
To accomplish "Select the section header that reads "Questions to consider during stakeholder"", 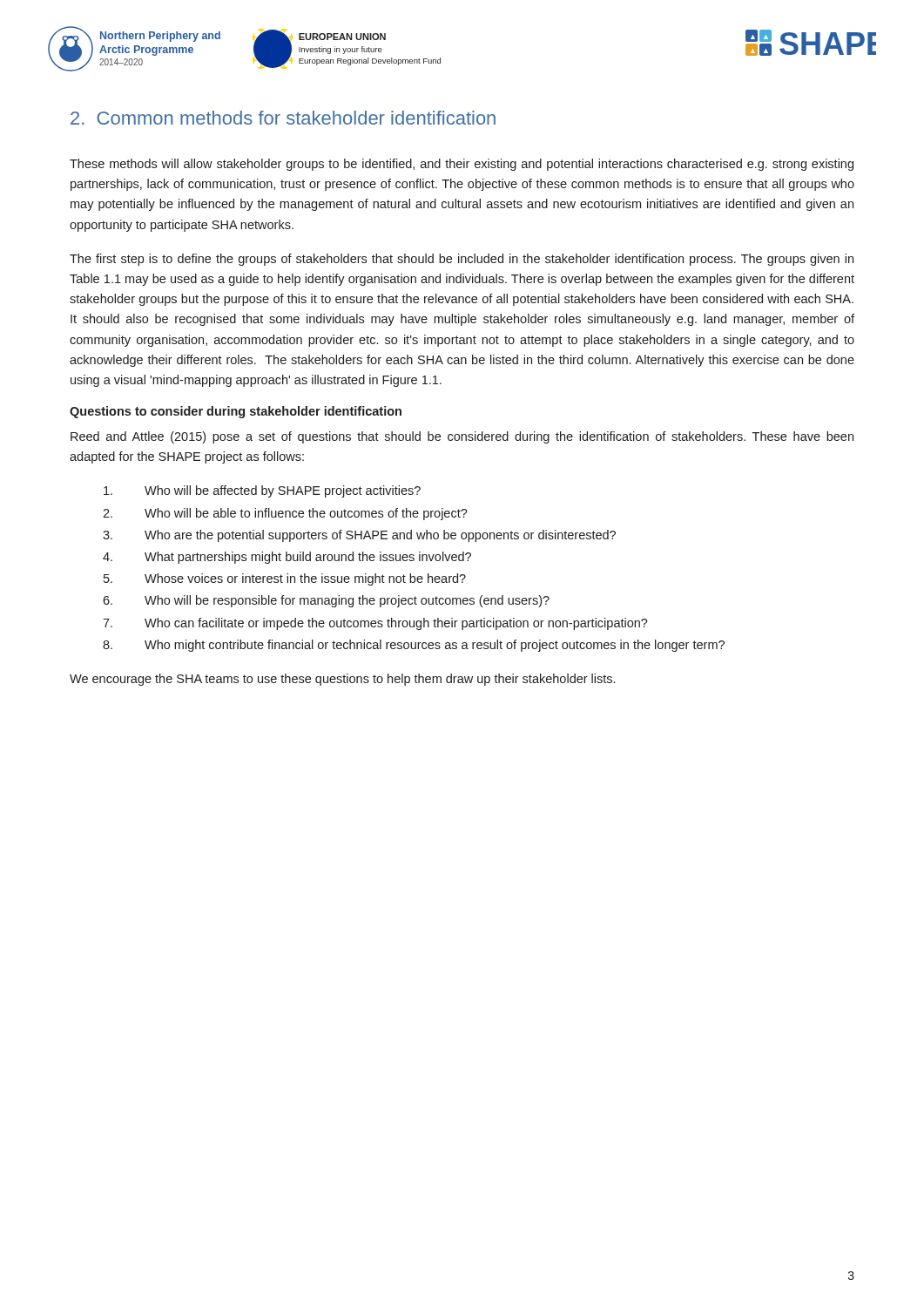I will pos(236,411).
